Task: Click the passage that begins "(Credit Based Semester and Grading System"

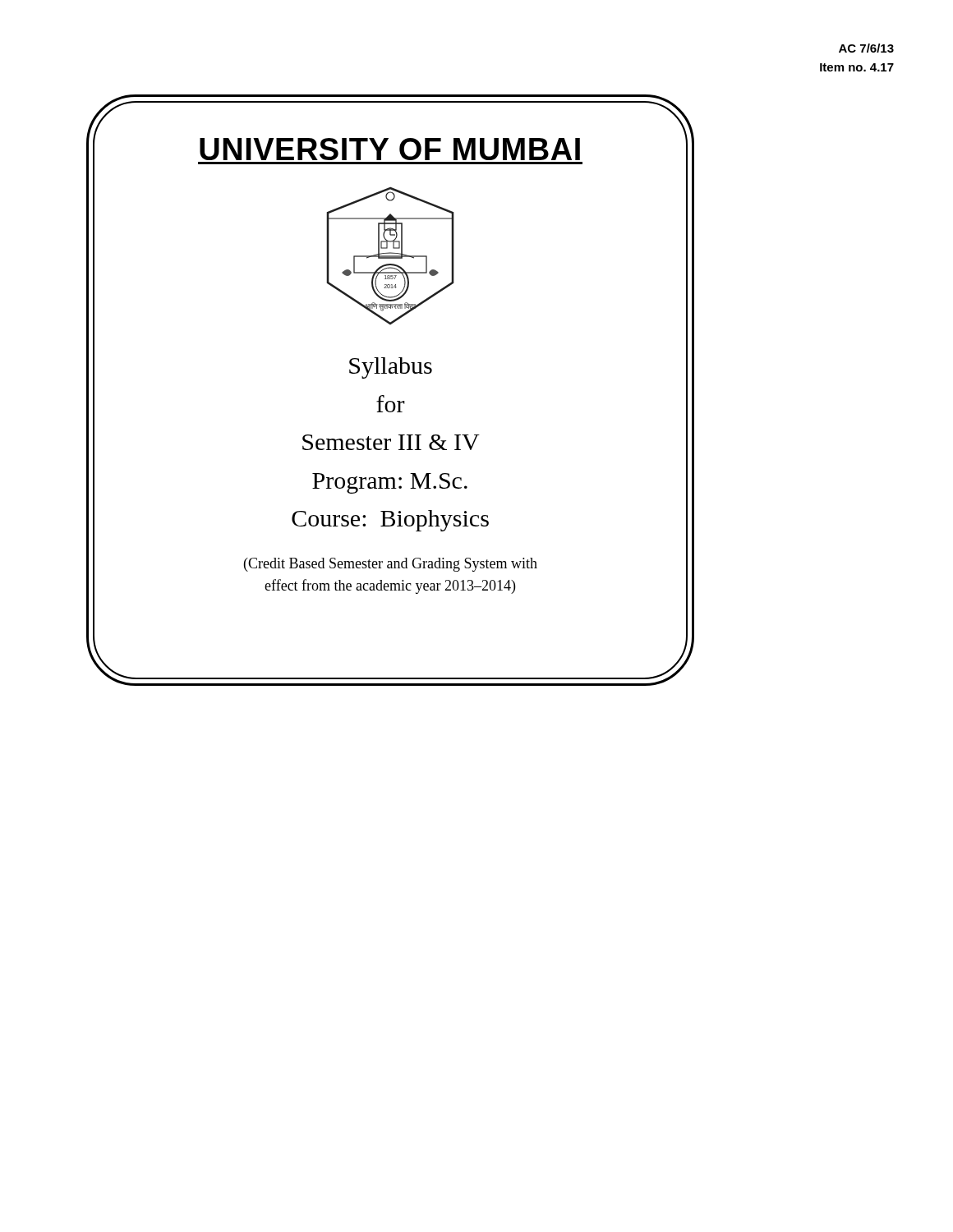Action: tap(390, 574)
